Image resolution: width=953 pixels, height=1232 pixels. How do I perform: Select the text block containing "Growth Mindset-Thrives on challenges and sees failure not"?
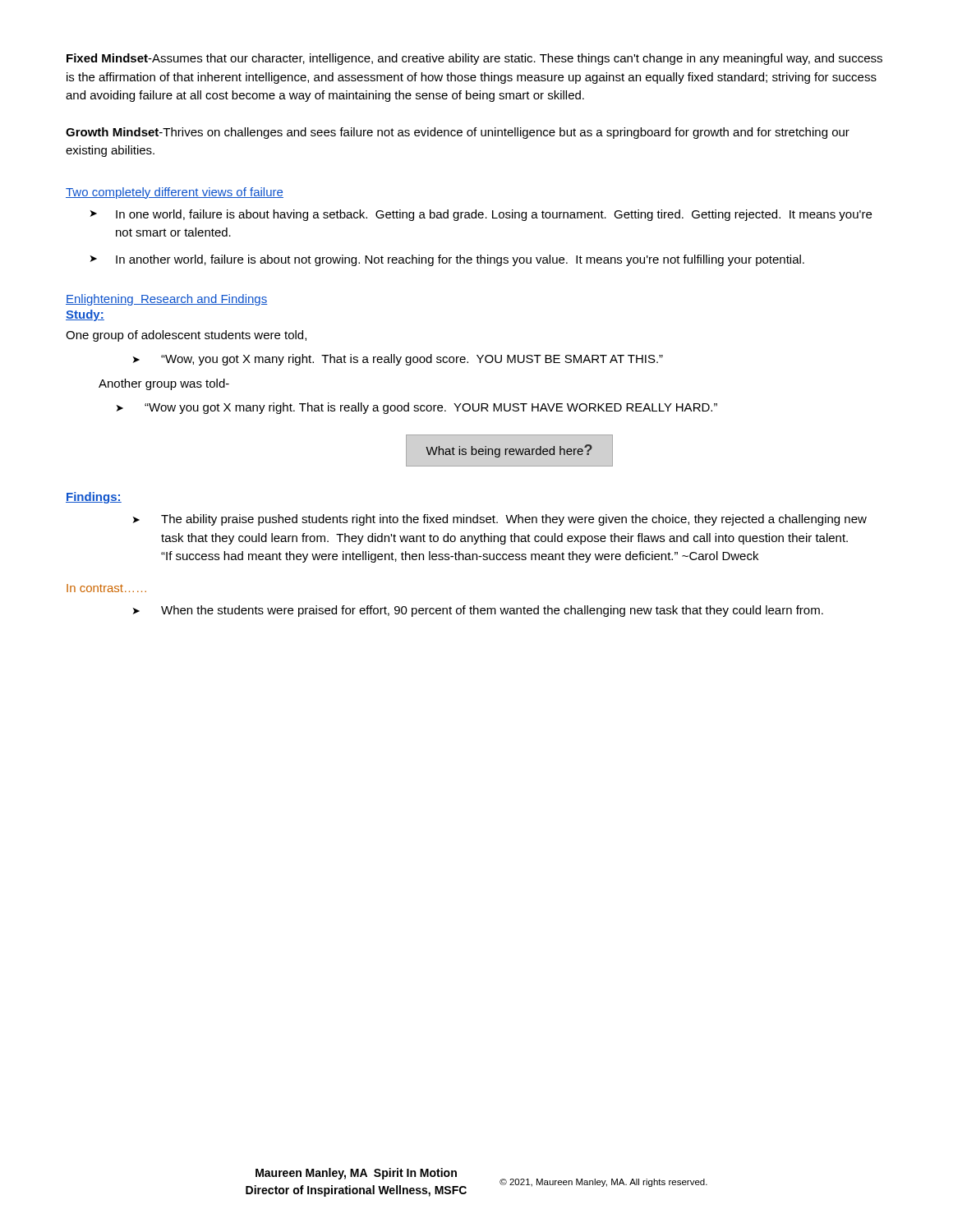(458, 141)
